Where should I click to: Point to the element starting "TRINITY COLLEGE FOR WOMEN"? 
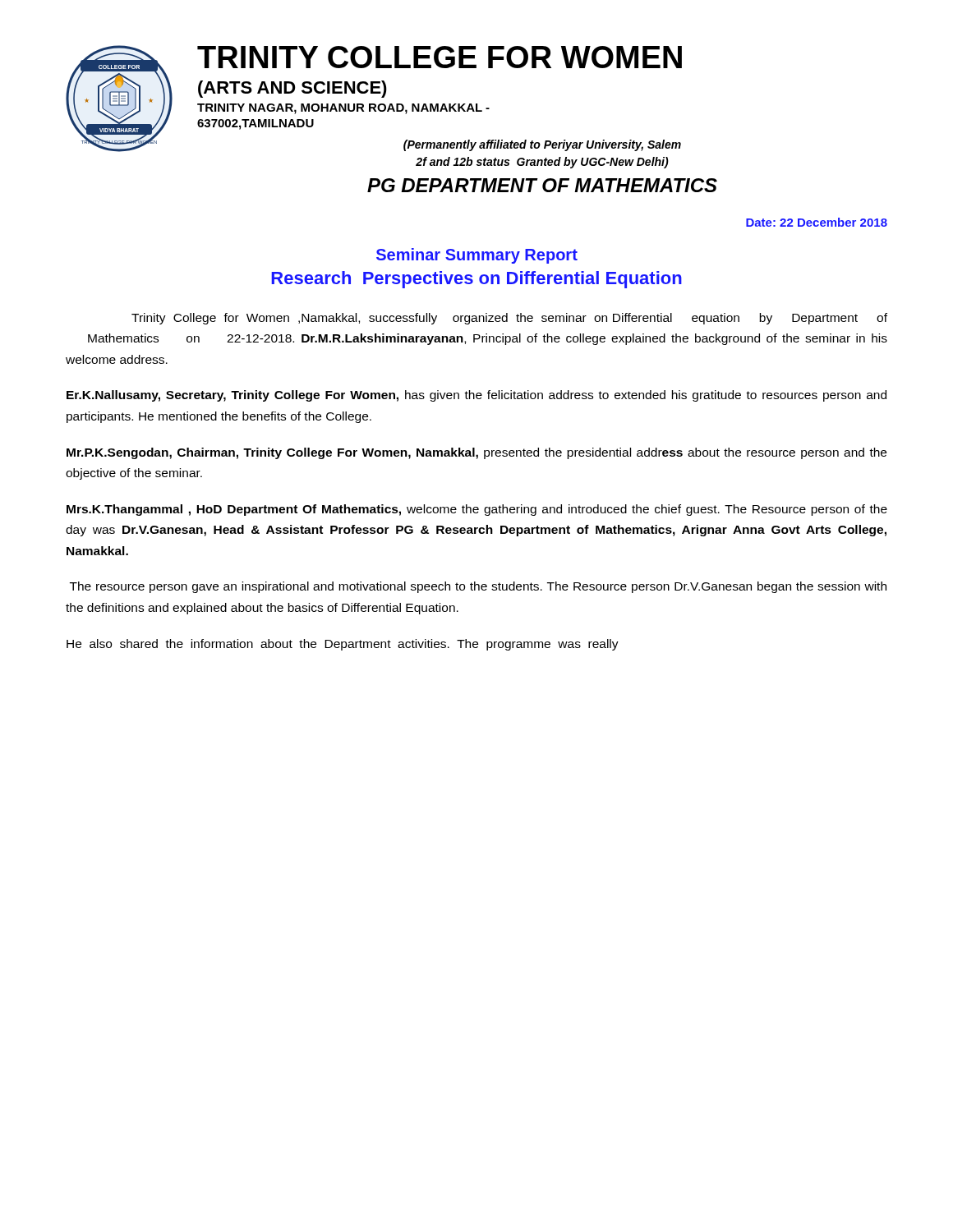[x=440, y=57]
